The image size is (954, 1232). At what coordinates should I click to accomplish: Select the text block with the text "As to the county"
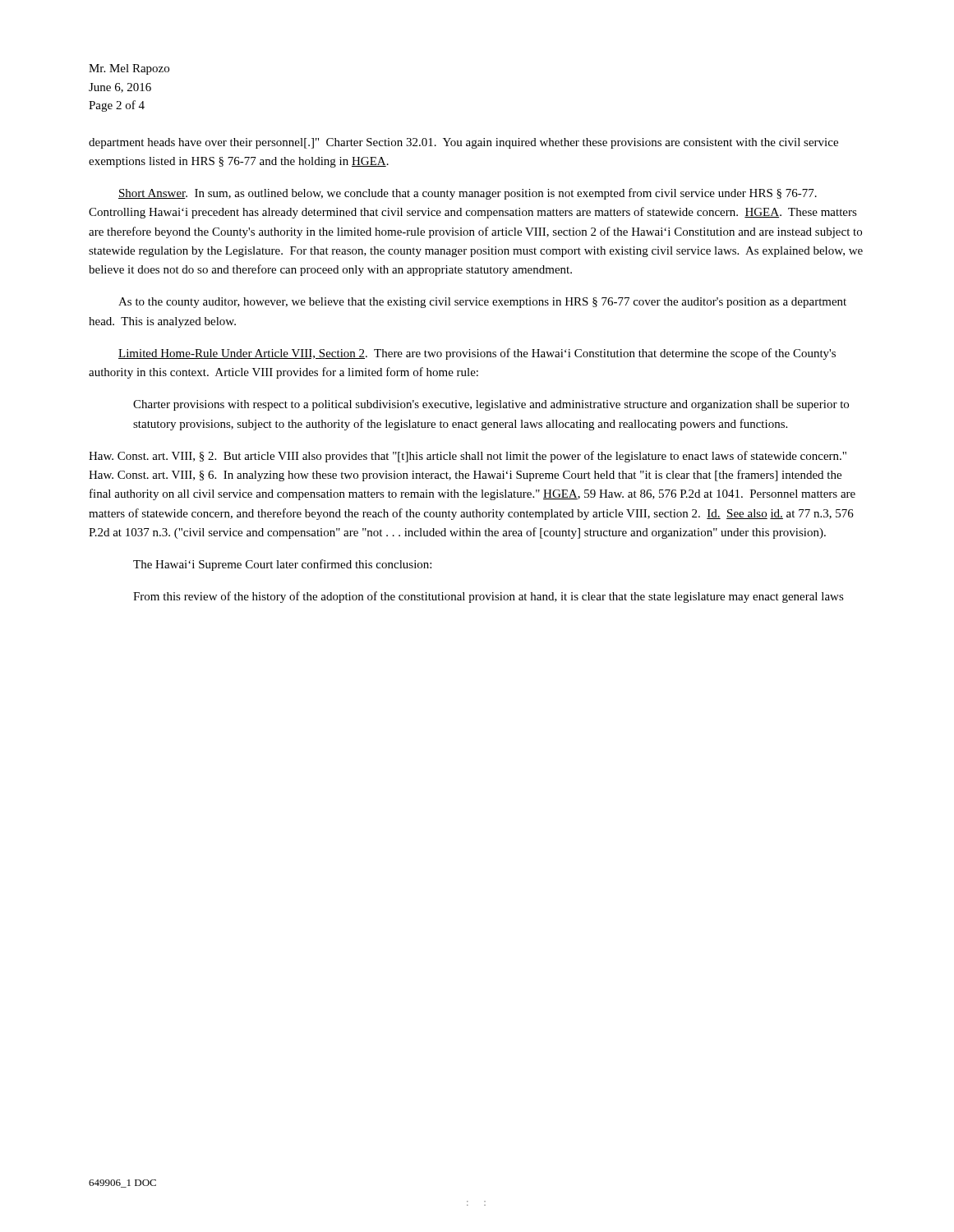point(468,311)
